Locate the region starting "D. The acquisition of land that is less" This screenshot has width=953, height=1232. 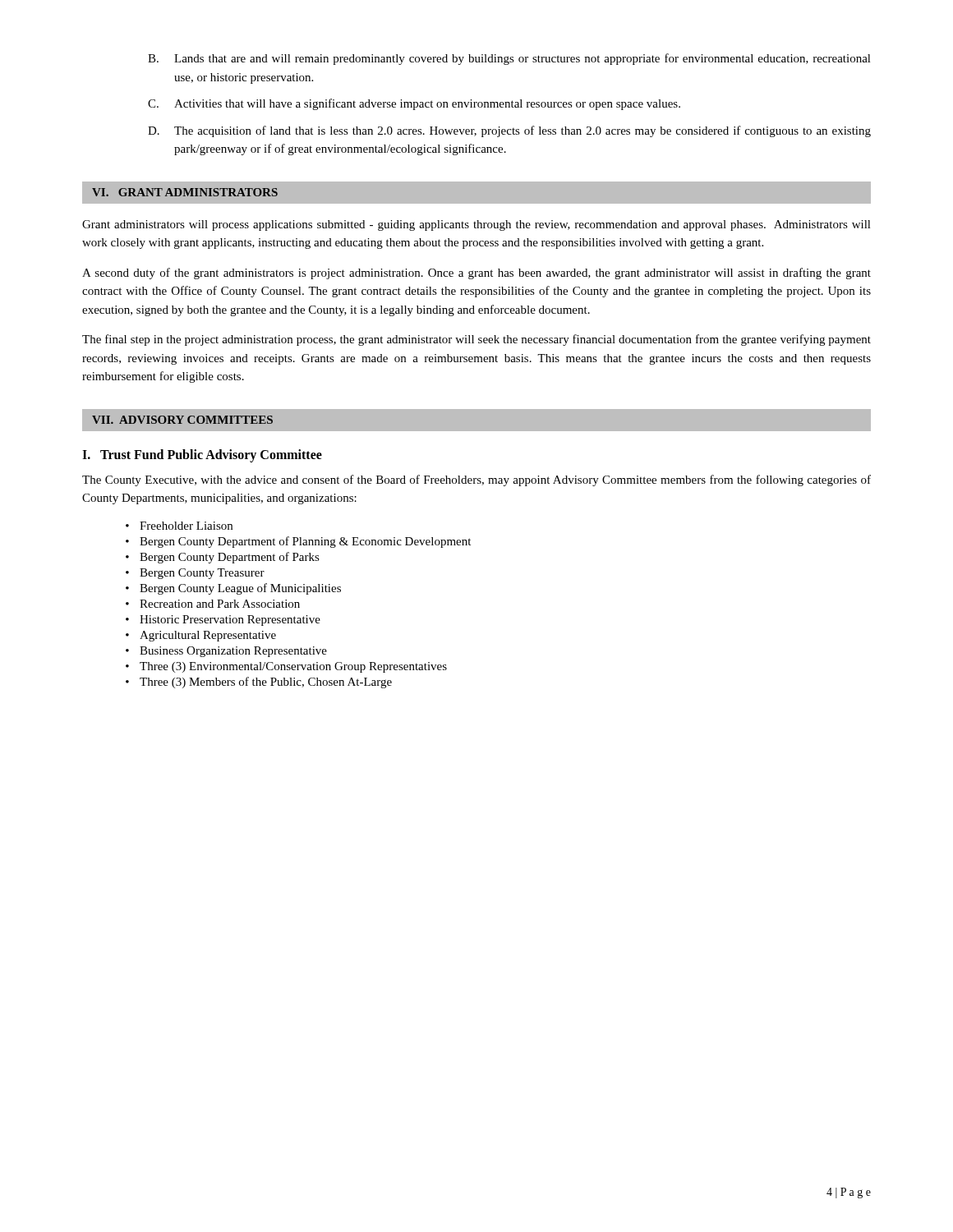509,140
